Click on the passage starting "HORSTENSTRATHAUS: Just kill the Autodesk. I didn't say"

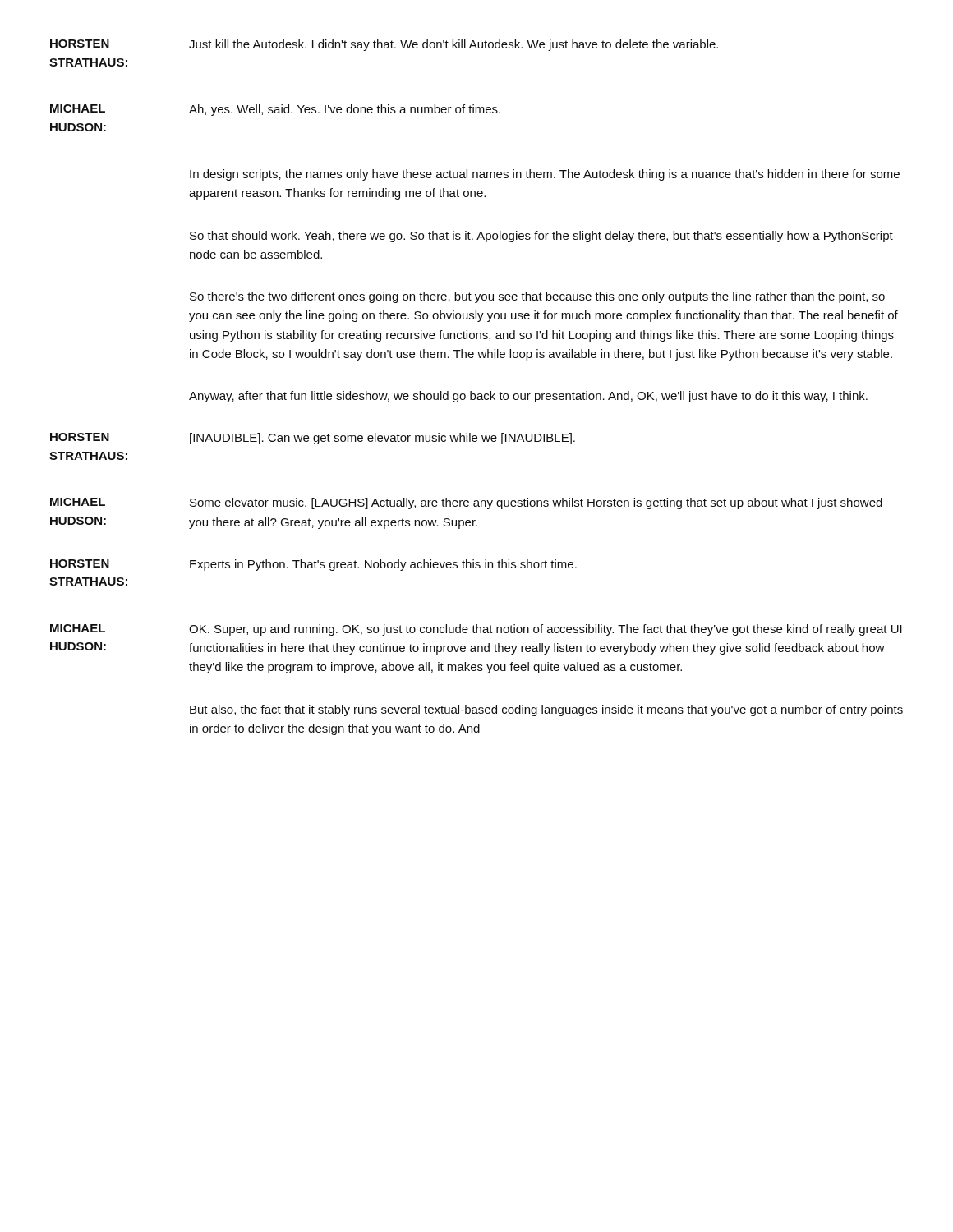pyautogui.click(x=476, y=52)
